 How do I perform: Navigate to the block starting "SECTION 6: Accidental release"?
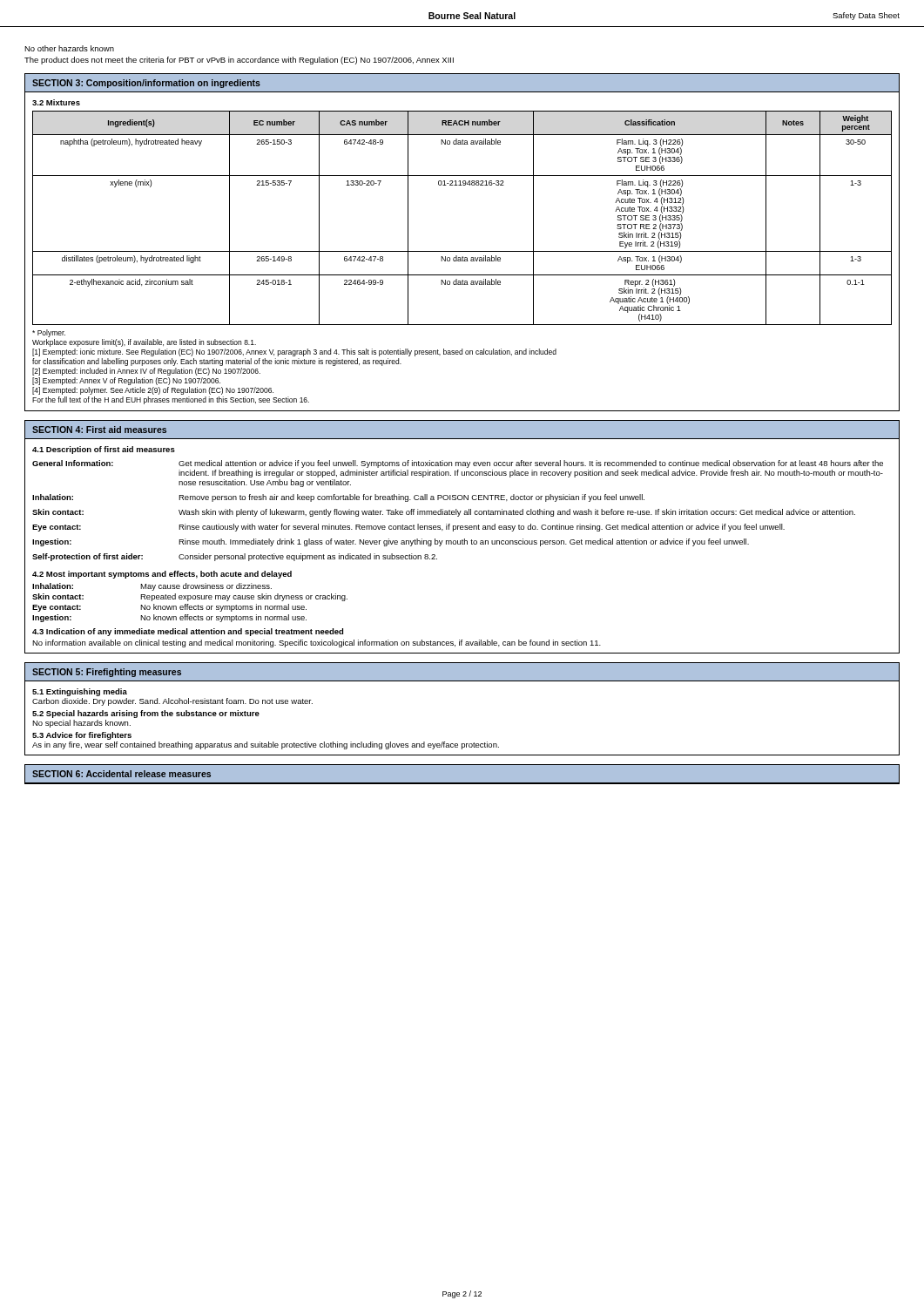pos(122,774)
